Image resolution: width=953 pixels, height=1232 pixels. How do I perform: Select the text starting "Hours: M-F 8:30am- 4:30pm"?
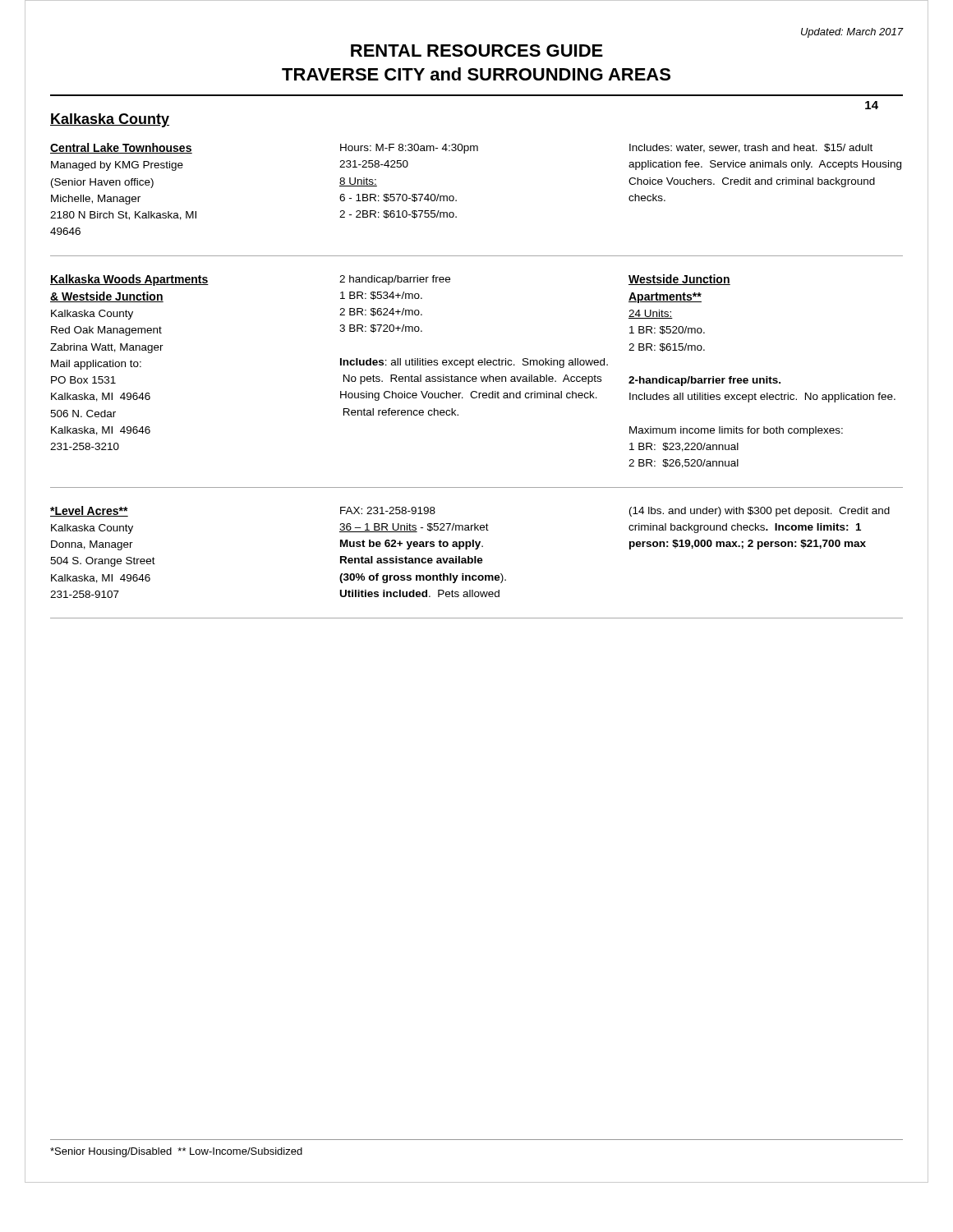point(409,149)
